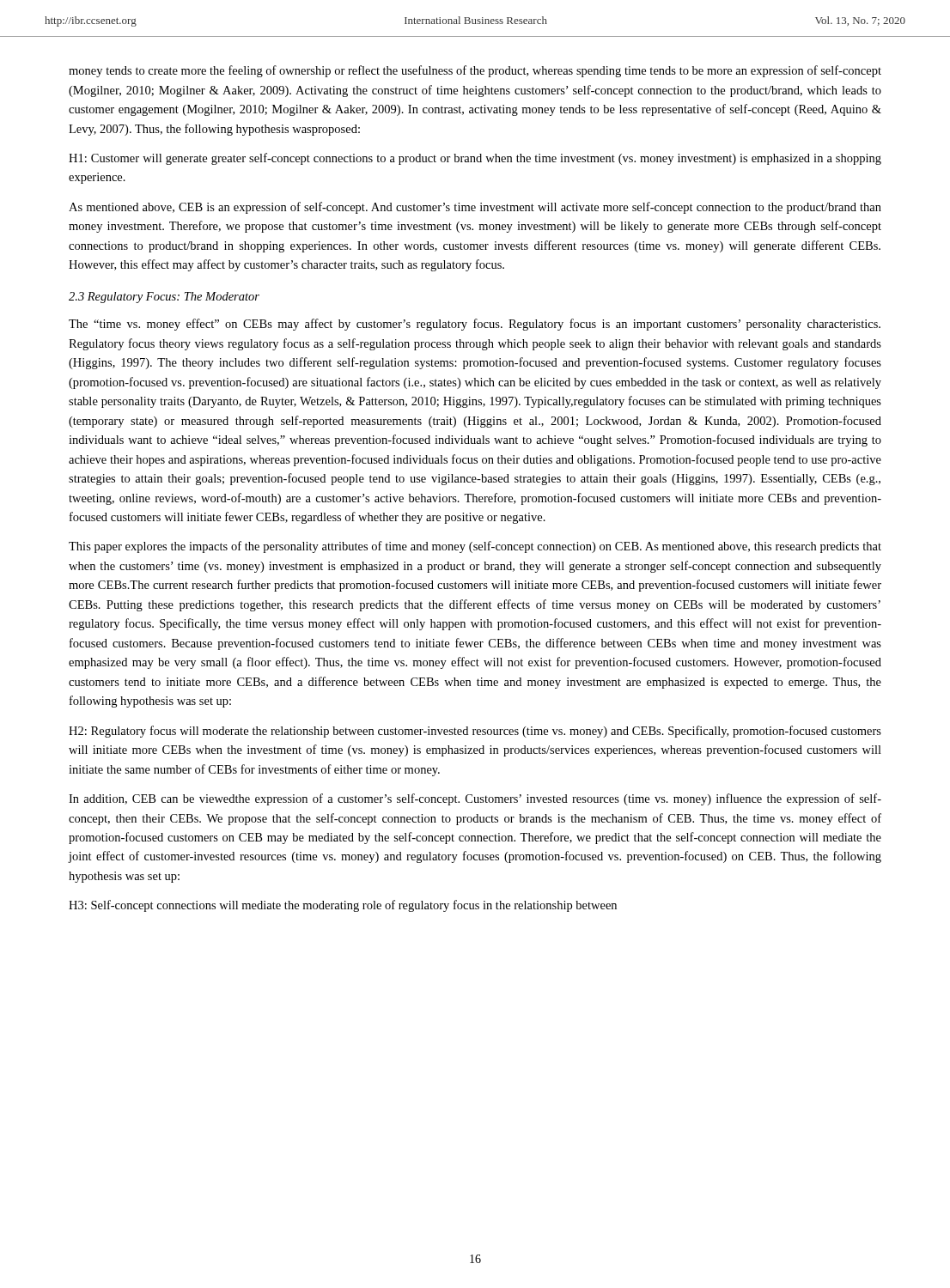The image size is (950, 1288).
Task: Select the text block with the text "H1: Customer will generate greater self-concept connections to"
Action: point(475,168)
